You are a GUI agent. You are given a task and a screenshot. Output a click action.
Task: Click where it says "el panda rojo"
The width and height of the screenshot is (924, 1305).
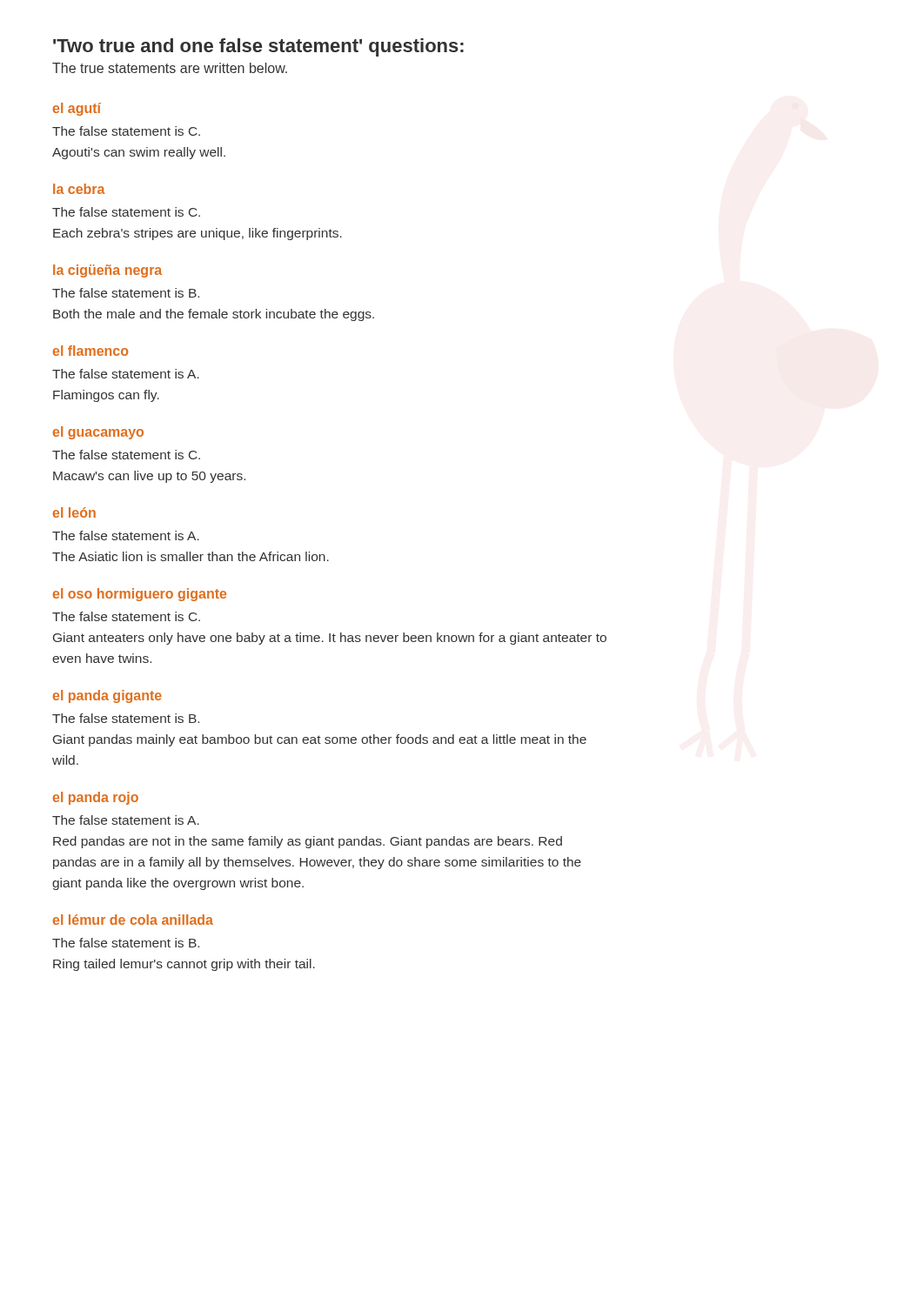96,798
